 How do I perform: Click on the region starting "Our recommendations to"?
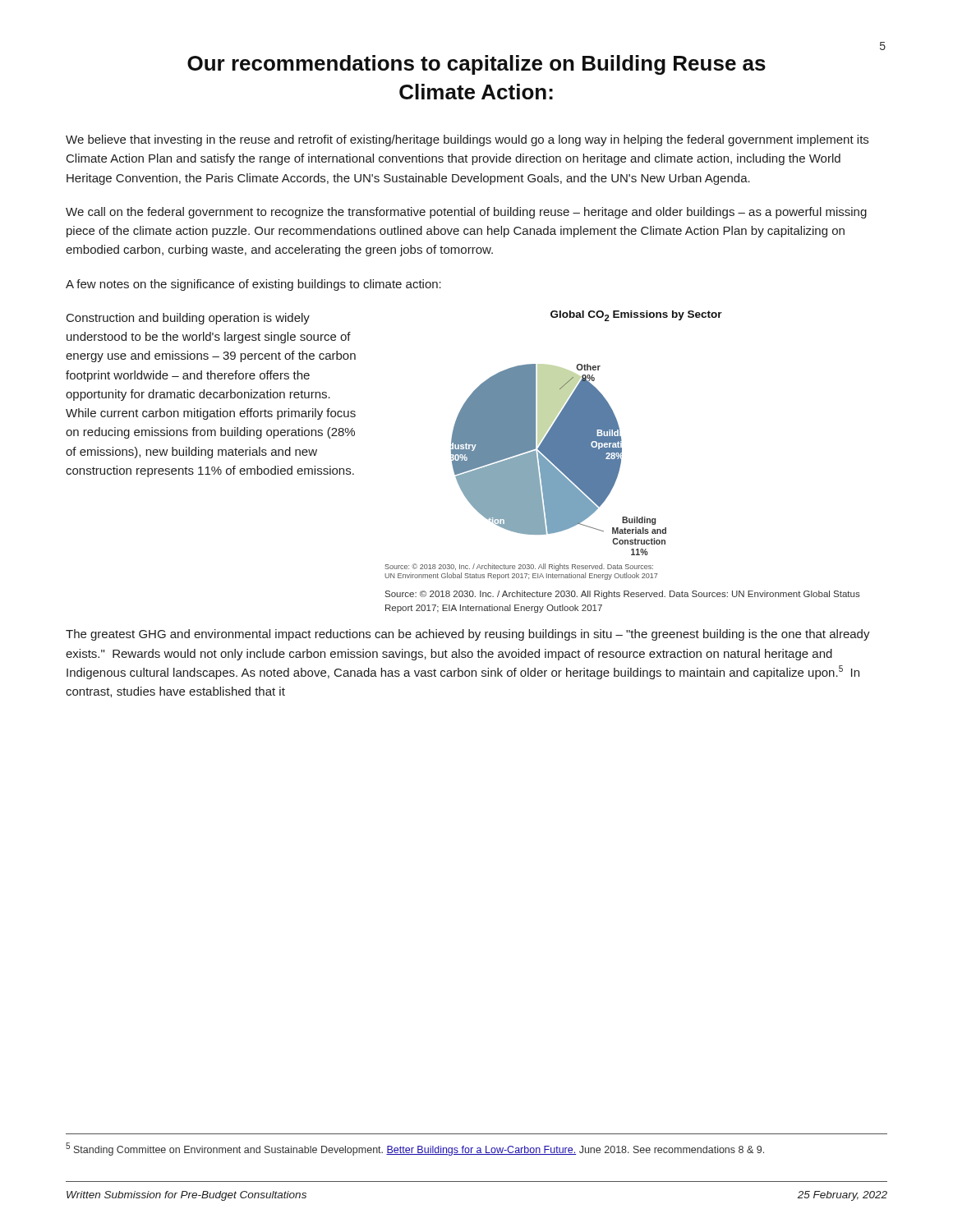point(476,78)
